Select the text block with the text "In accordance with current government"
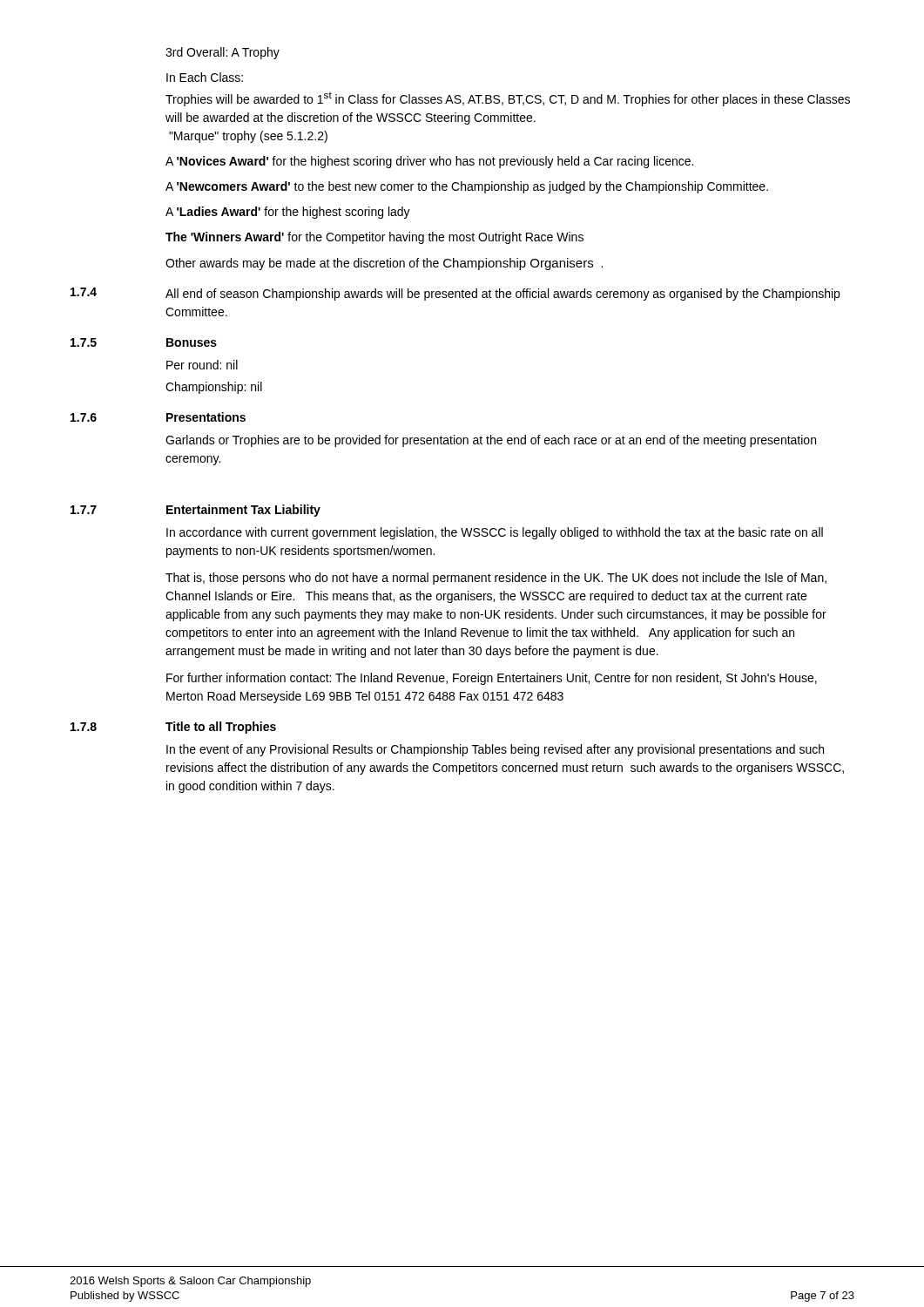Image resolution: width=924 pixels, height=1307 pixels. point(462,542)
